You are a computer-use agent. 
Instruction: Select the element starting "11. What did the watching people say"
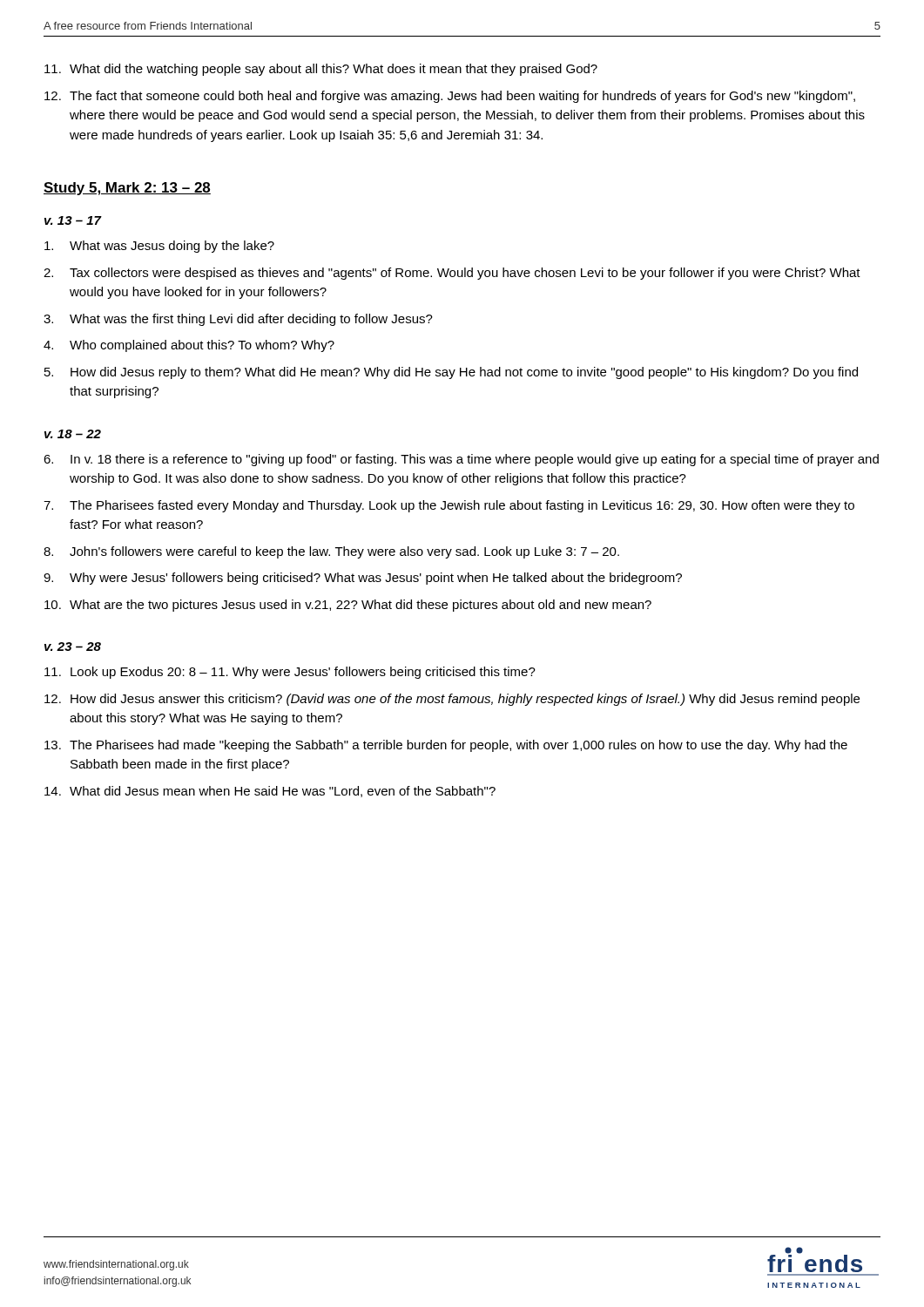tap(462, 69)
